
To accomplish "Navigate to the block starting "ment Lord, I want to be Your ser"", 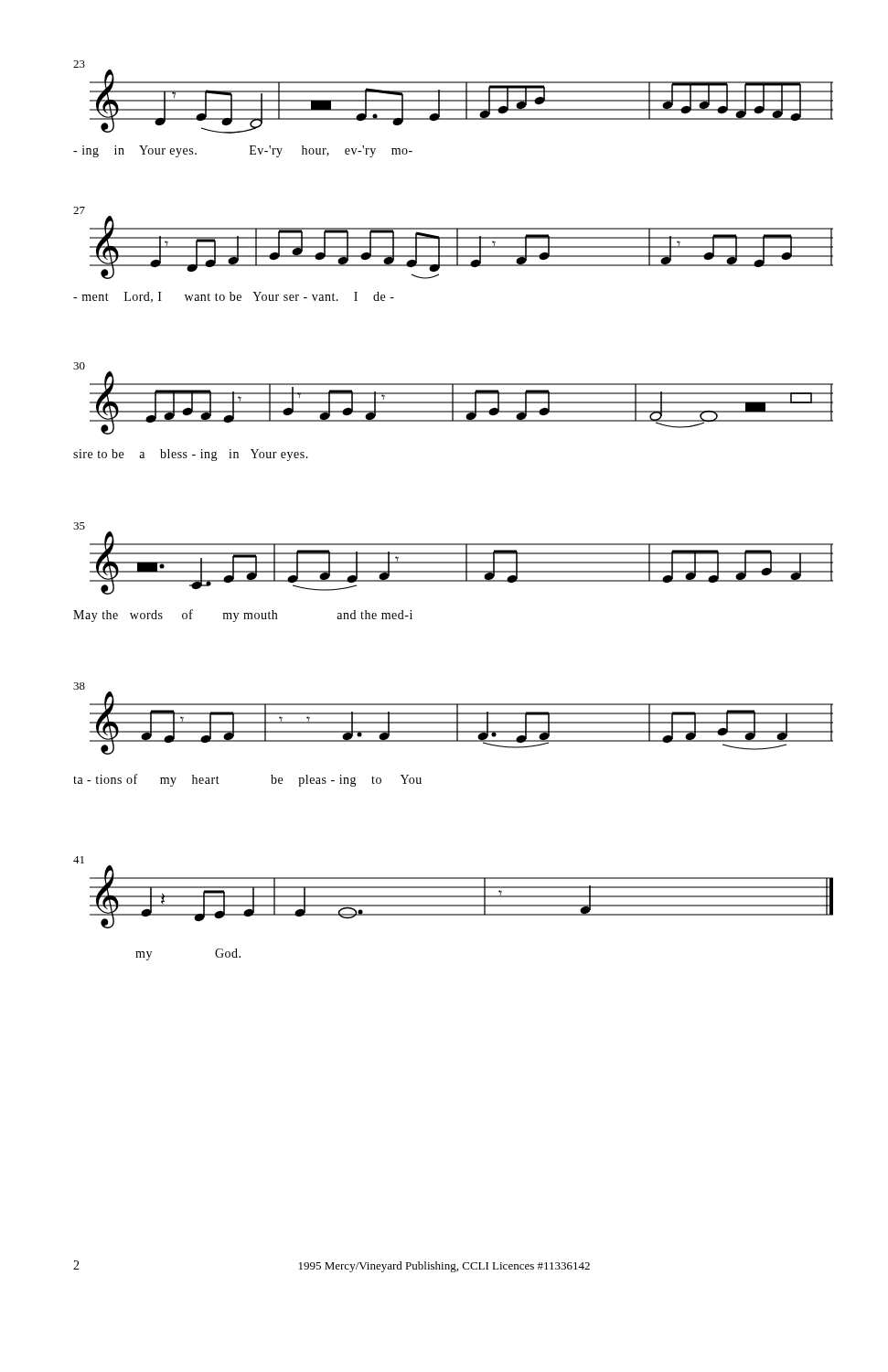I will click(x=234, y=297).
